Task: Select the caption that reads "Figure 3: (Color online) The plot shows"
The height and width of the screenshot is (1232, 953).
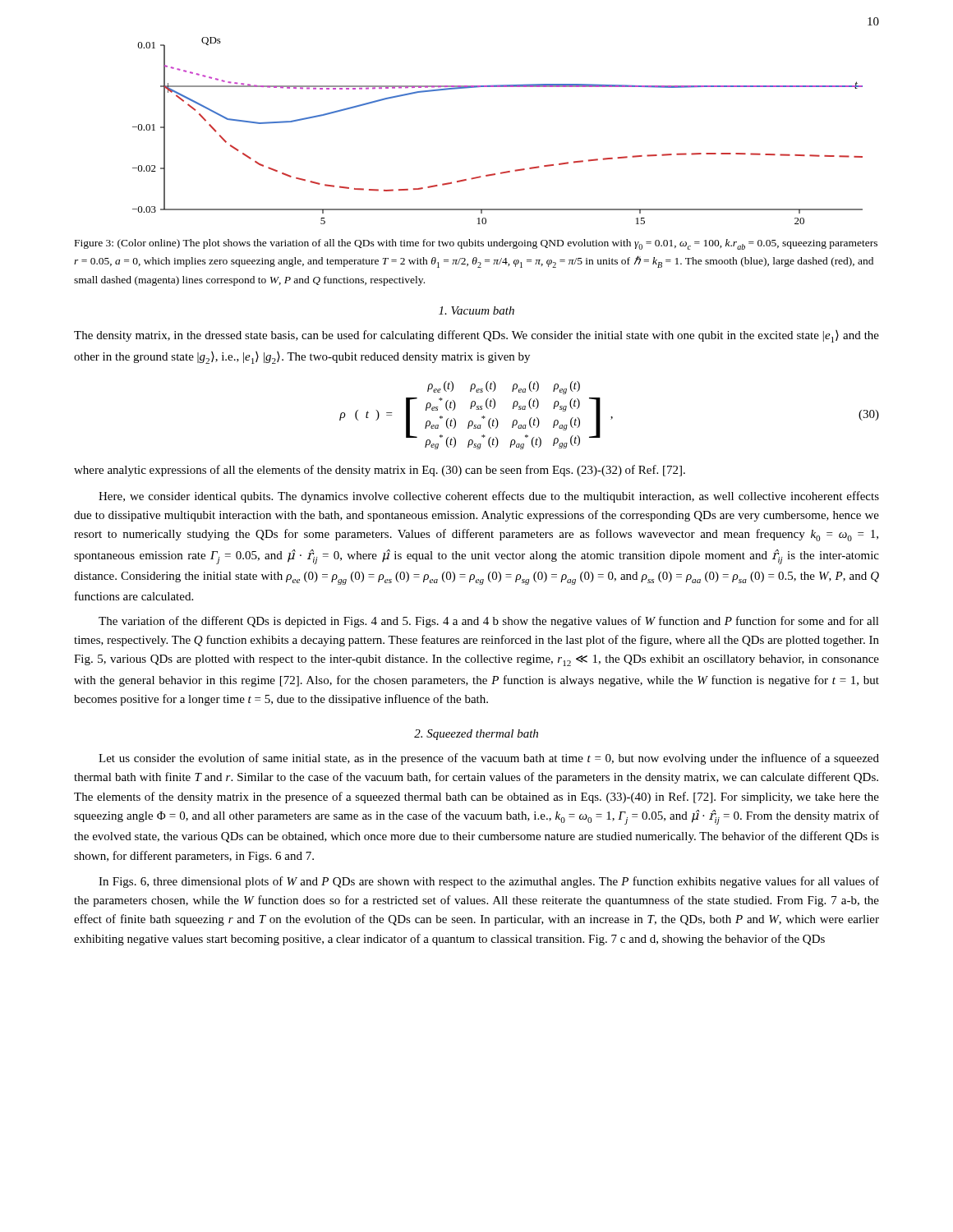Action: pos(476,261)
